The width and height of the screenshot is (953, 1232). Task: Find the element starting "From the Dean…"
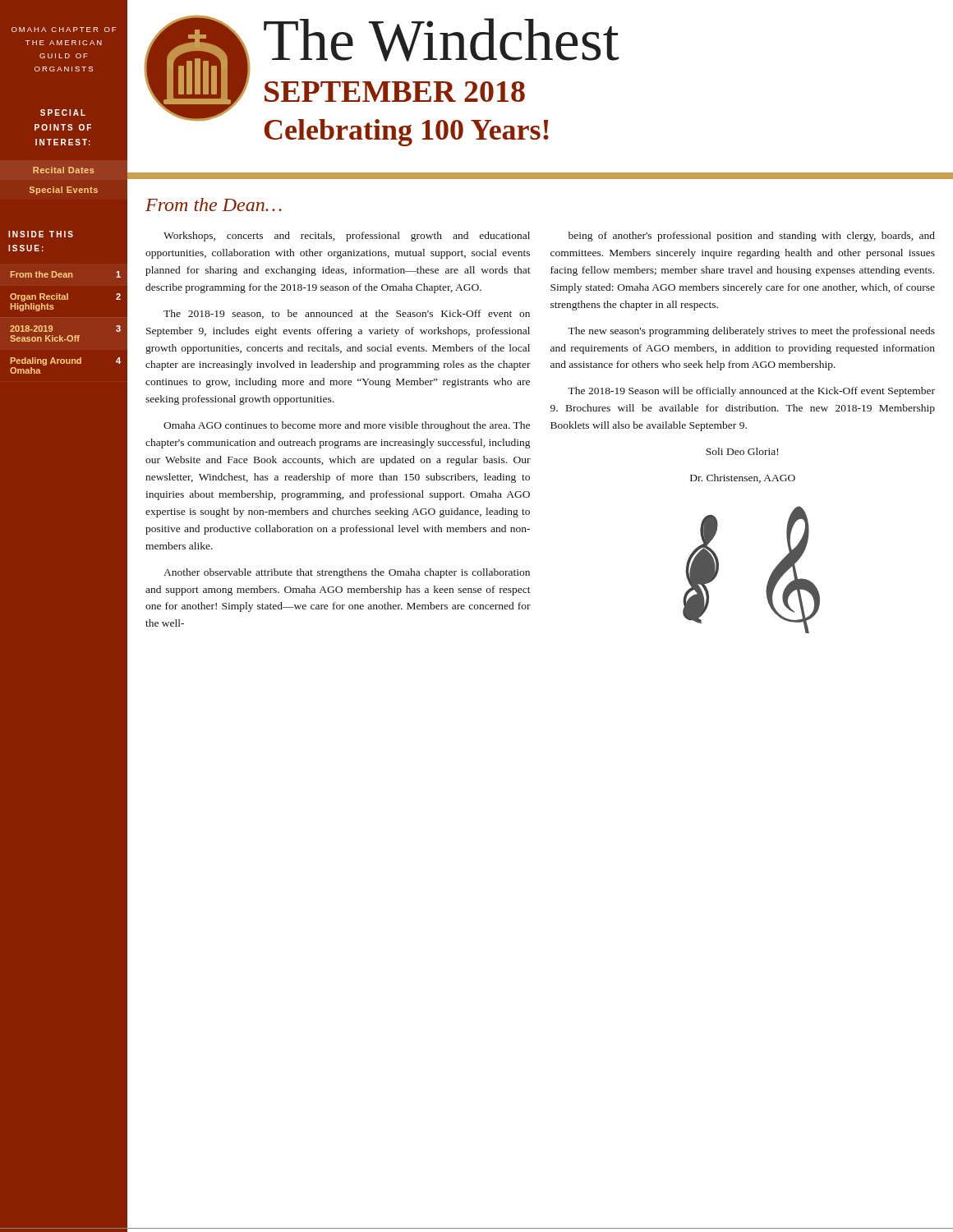214,205
